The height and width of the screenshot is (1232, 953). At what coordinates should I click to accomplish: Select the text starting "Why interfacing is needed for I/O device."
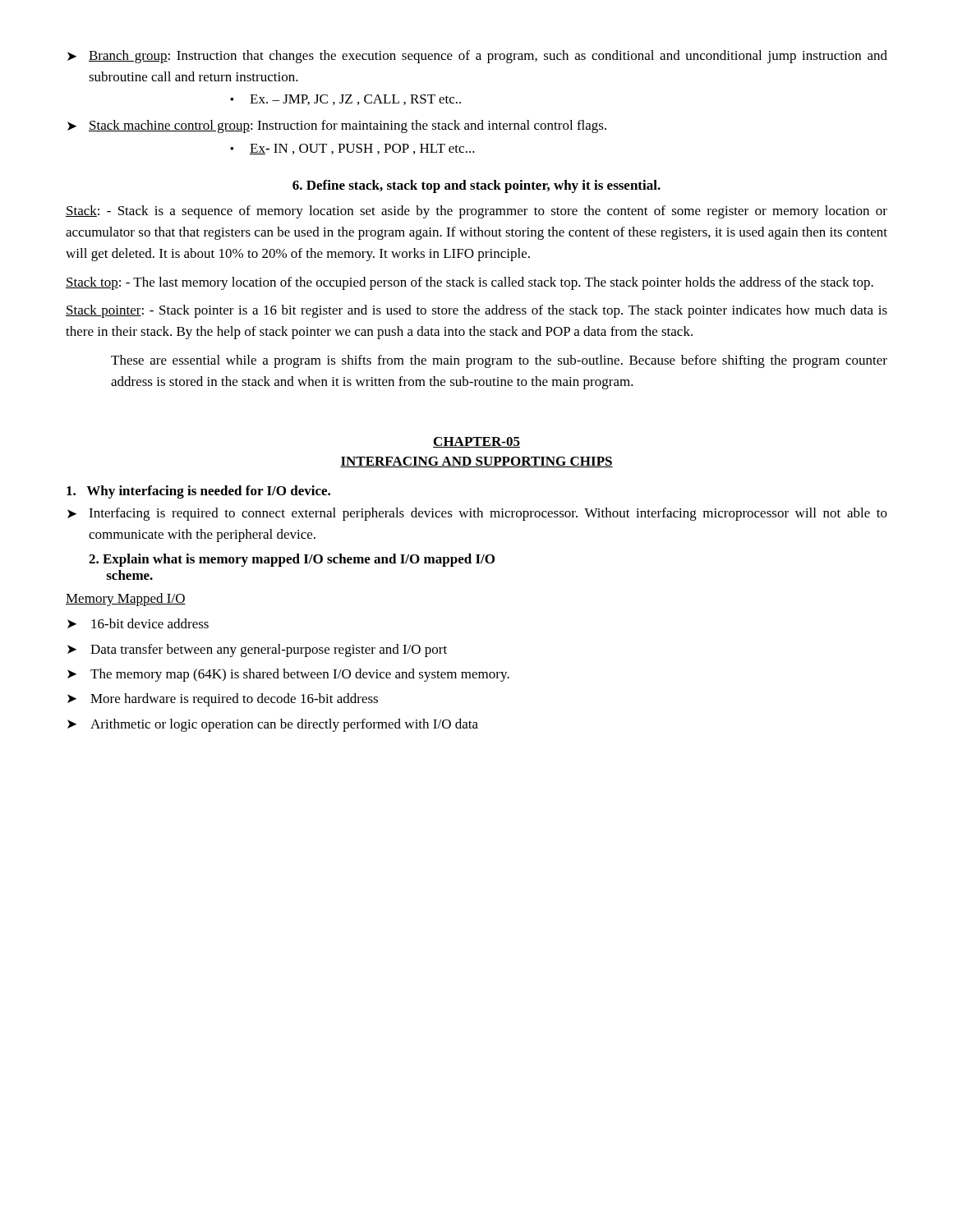198,491
